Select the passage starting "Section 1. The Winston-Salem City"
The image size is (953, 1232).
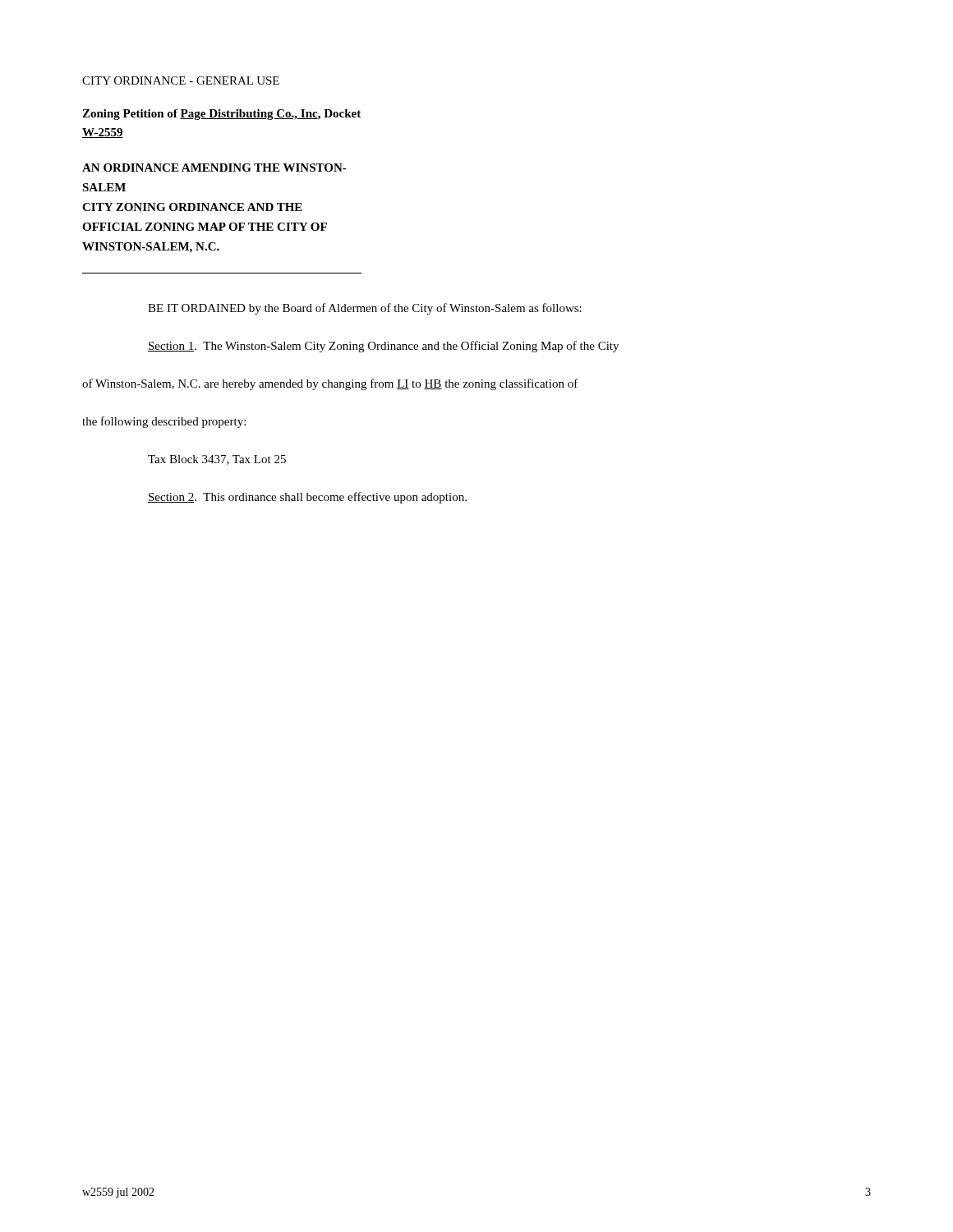(x=383, y=346)
